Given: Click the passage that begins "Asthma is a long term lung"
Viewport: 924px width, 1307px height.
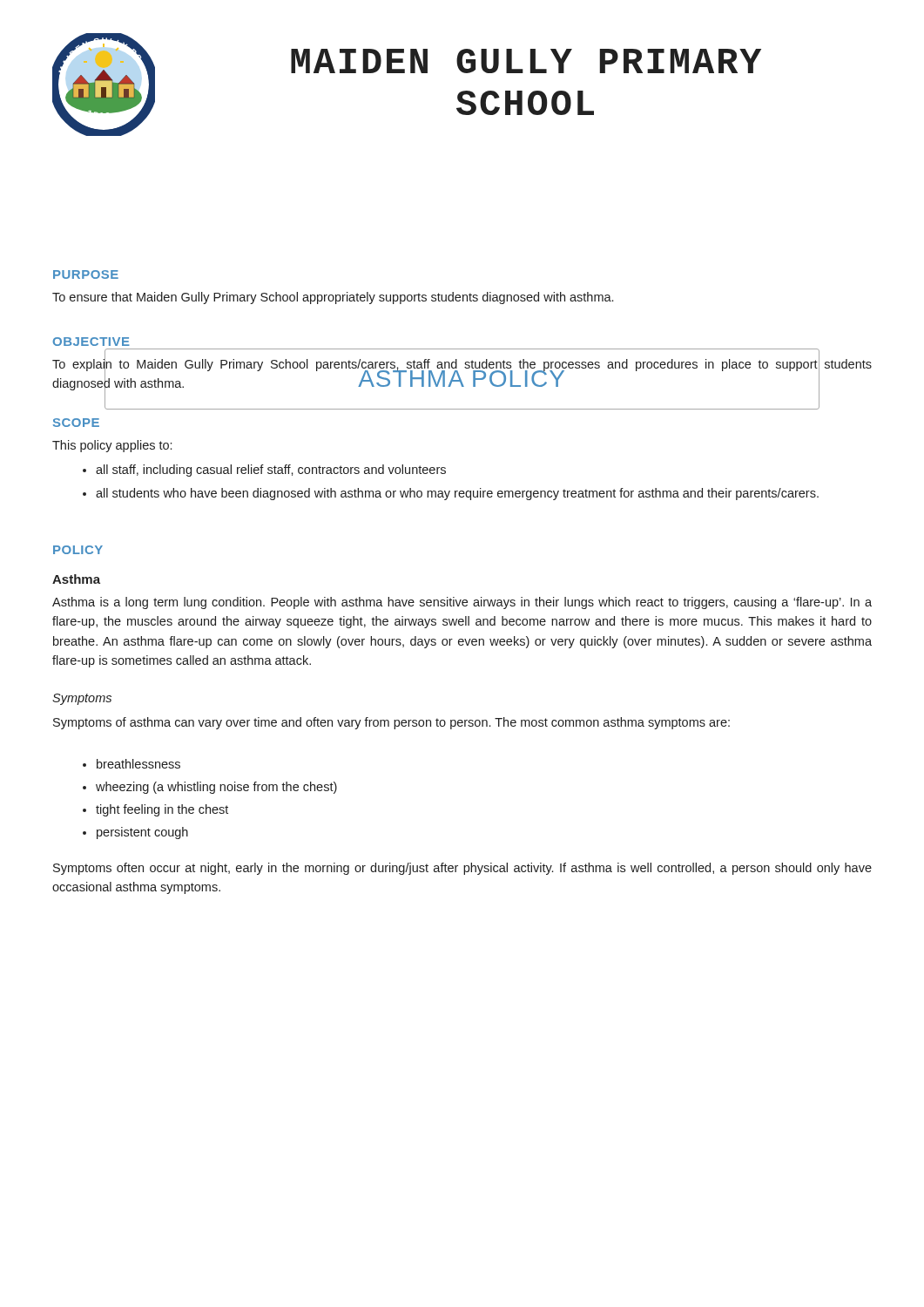Looking at the screenshot, I should [x=462, y=632].
